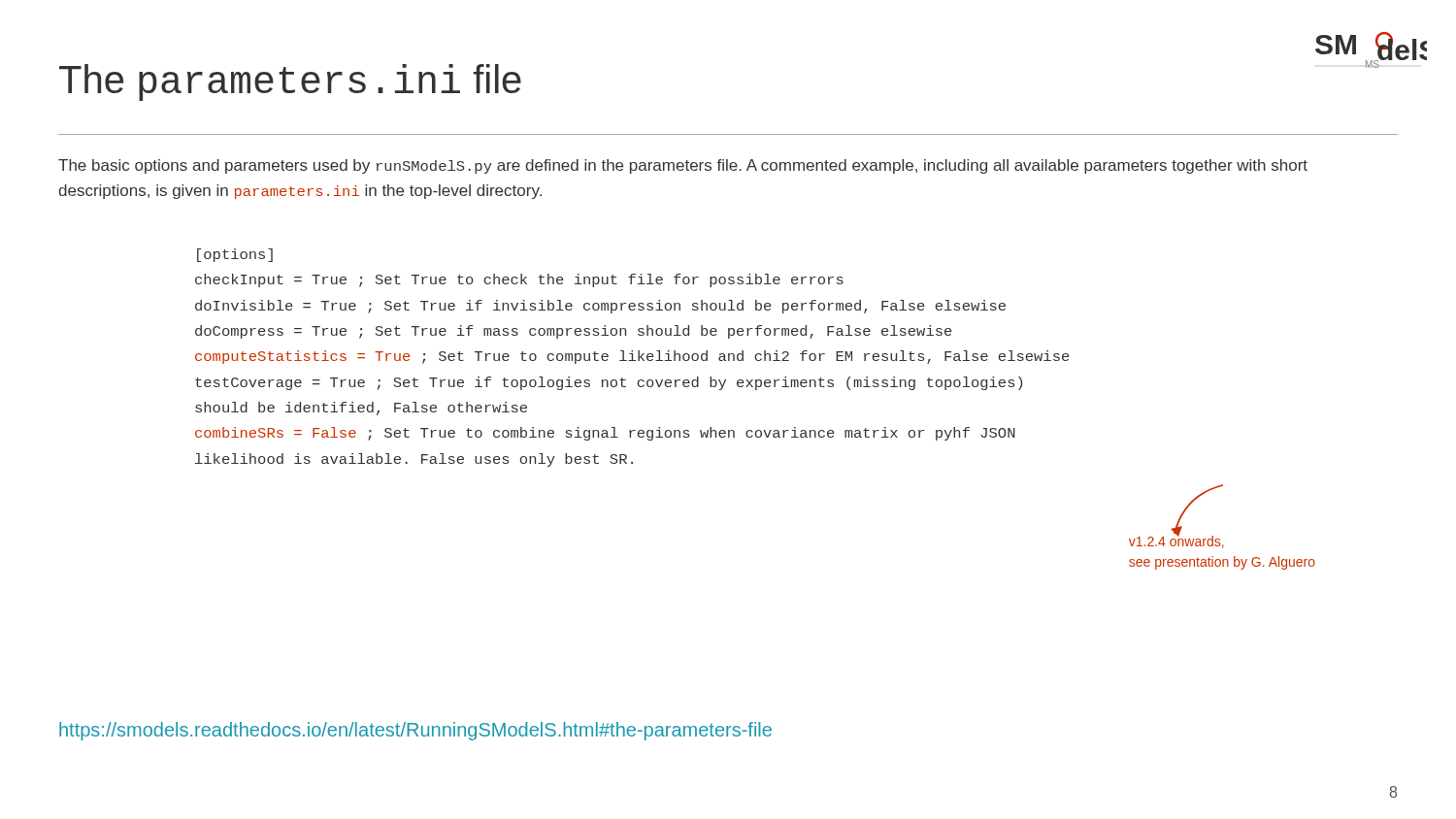
Task: Click a logo
Action: [1369, 47]
